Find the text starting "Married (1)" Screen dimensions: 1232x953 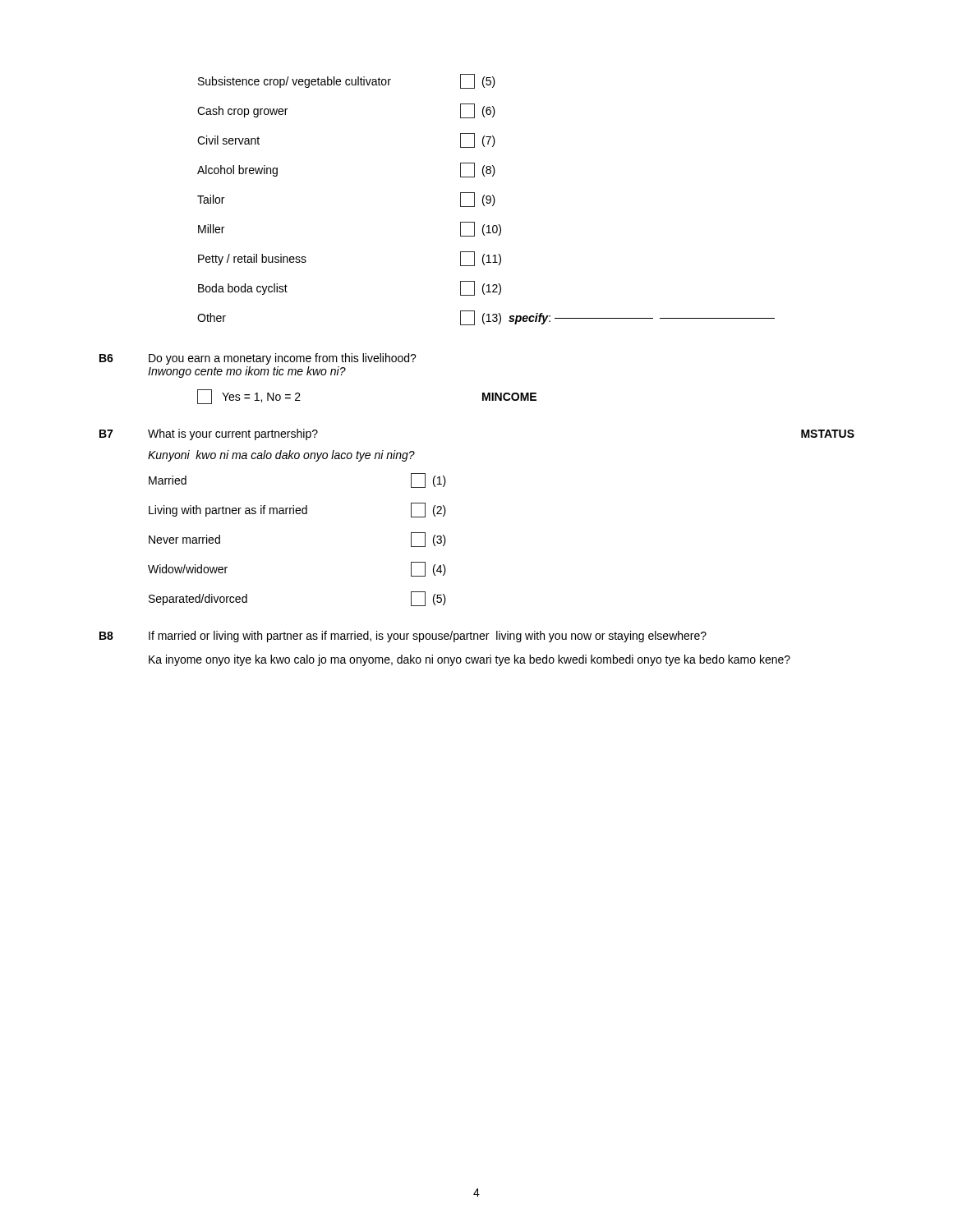tap(170, 480)
